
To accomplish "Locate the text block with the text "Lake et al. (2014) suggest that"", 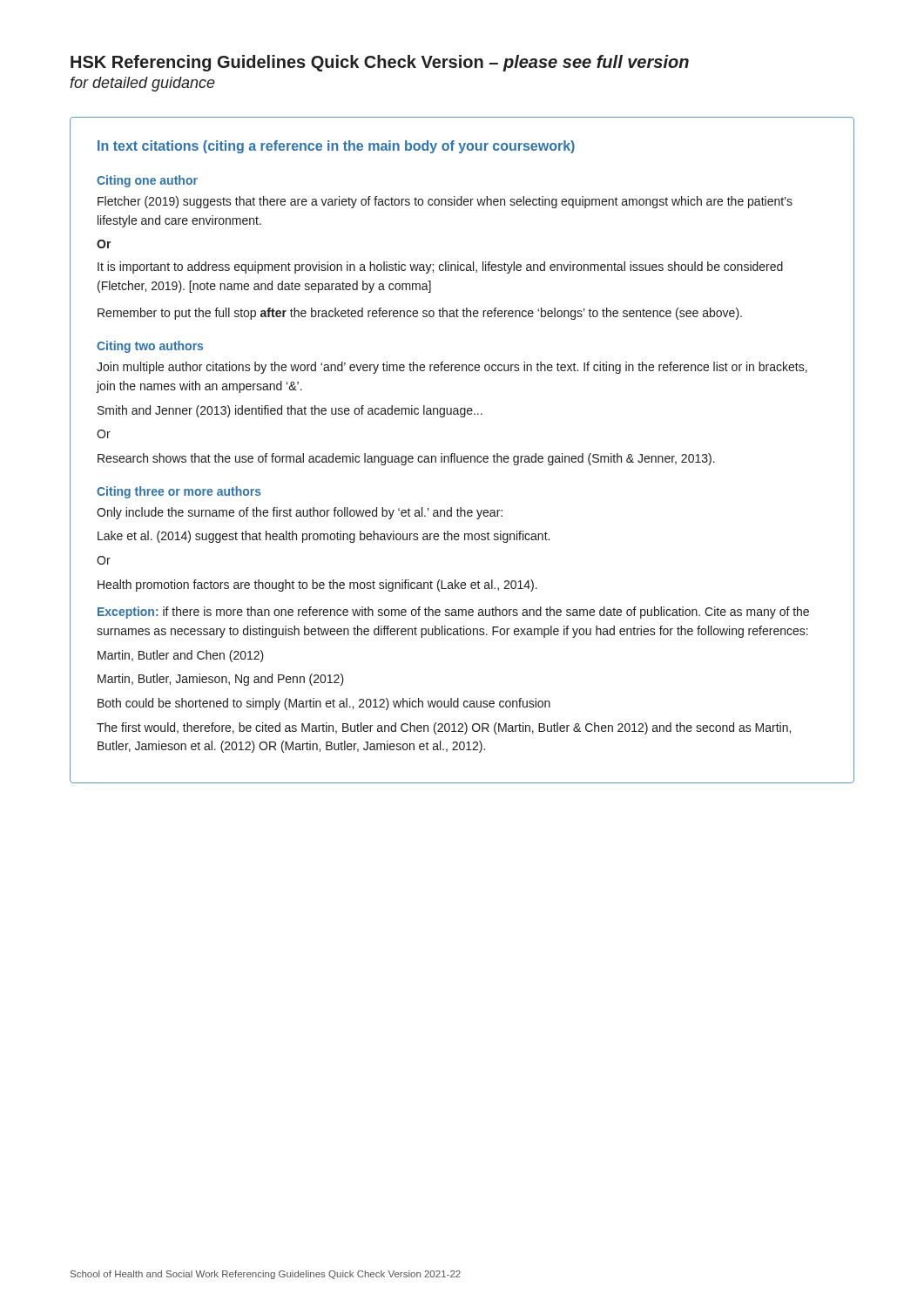I will click(324, 536).
